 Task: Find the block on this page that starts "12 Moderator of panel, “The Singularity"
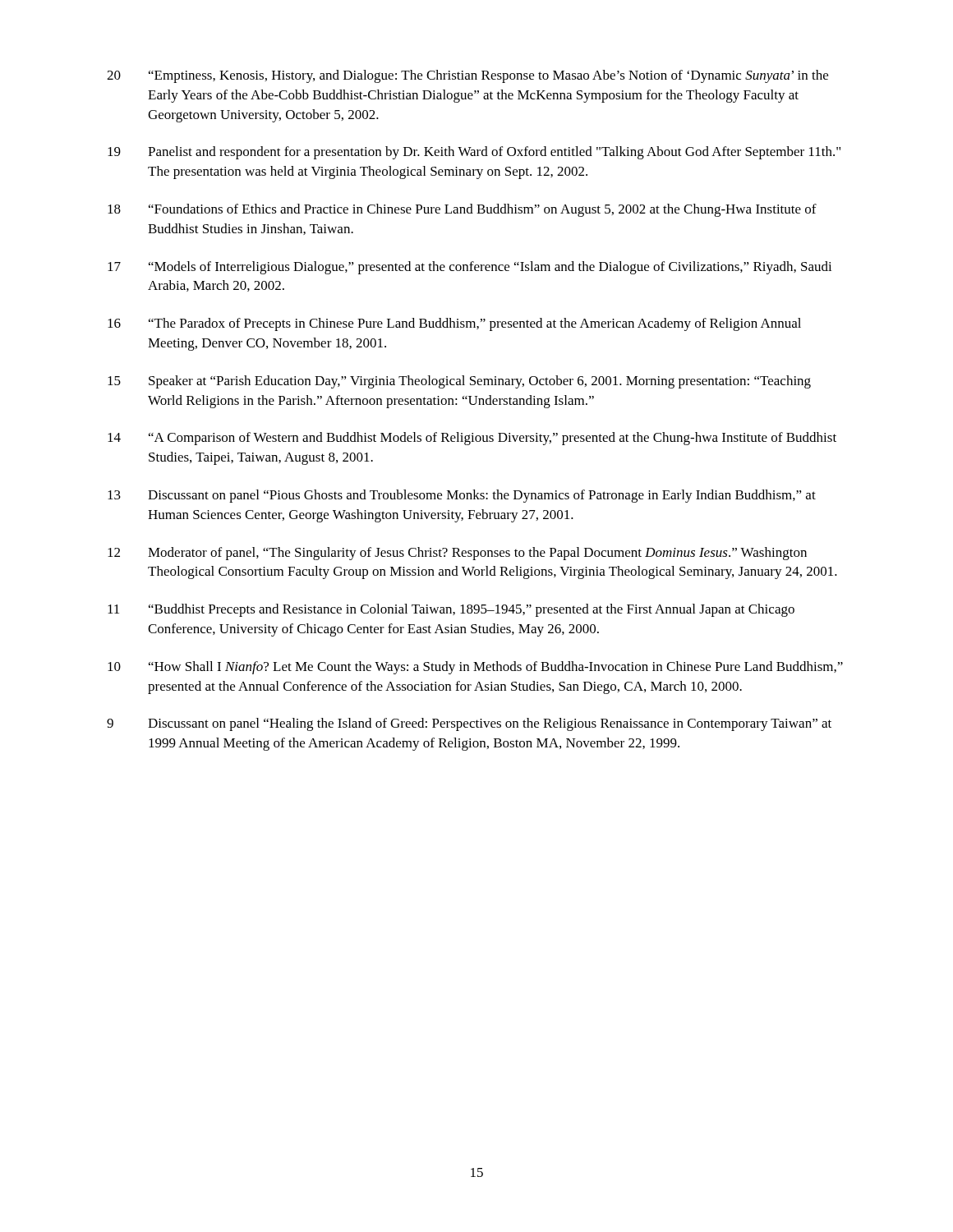click(x=476, y=562)
